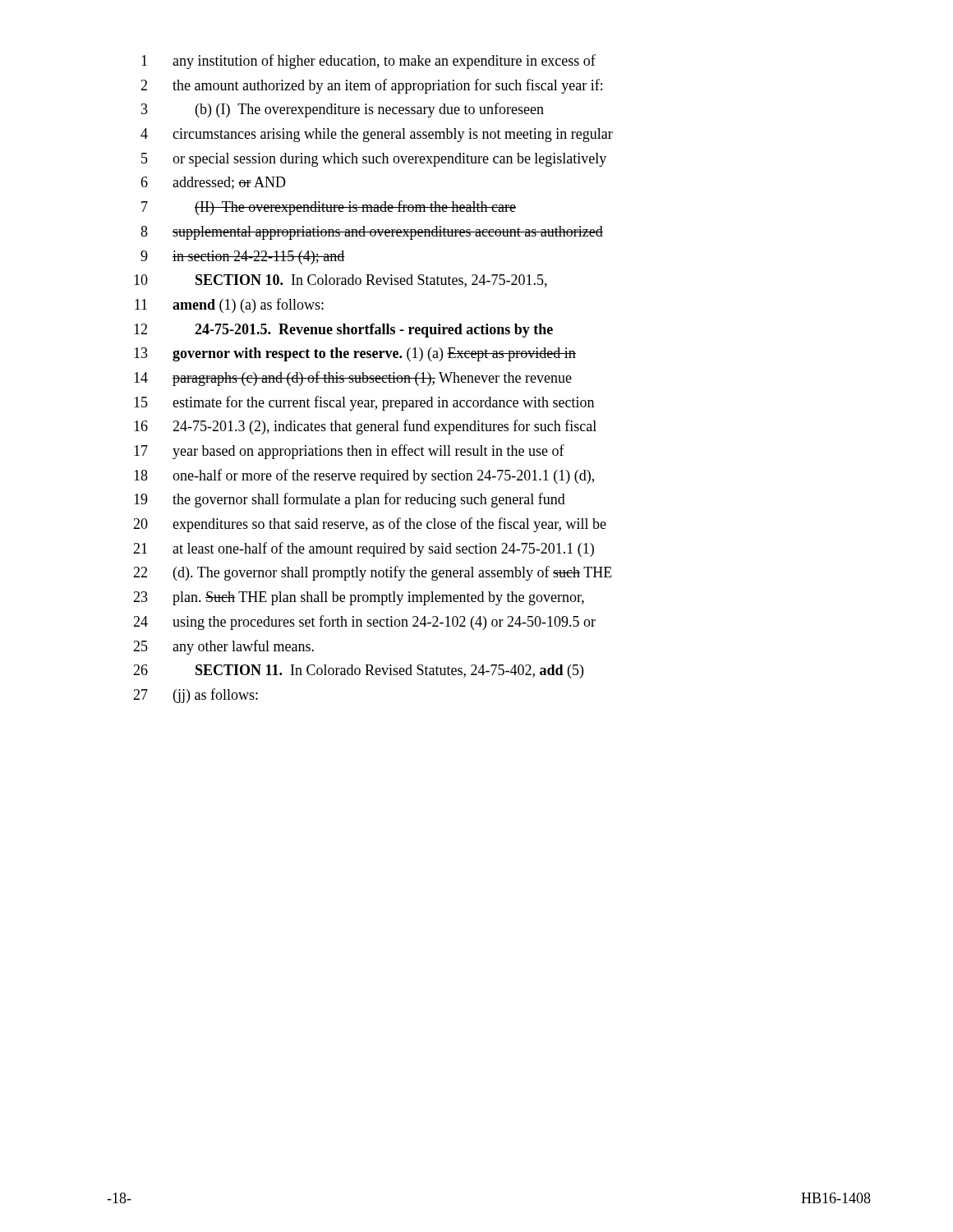Locate the block starting "5 or special"

click(489, 159)
